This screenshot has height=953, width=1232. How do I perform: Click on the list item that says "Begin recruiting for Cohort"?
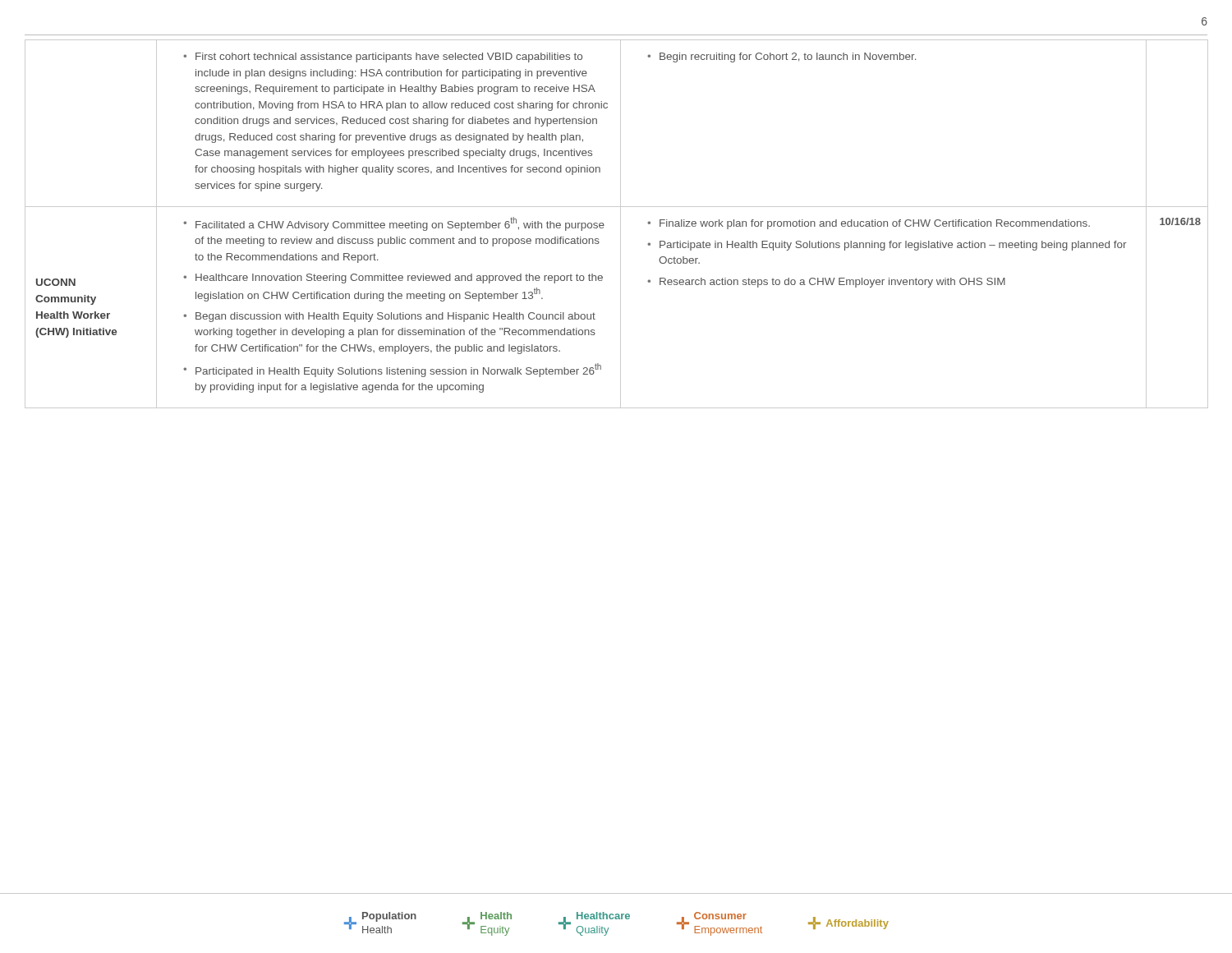point(883,57)
